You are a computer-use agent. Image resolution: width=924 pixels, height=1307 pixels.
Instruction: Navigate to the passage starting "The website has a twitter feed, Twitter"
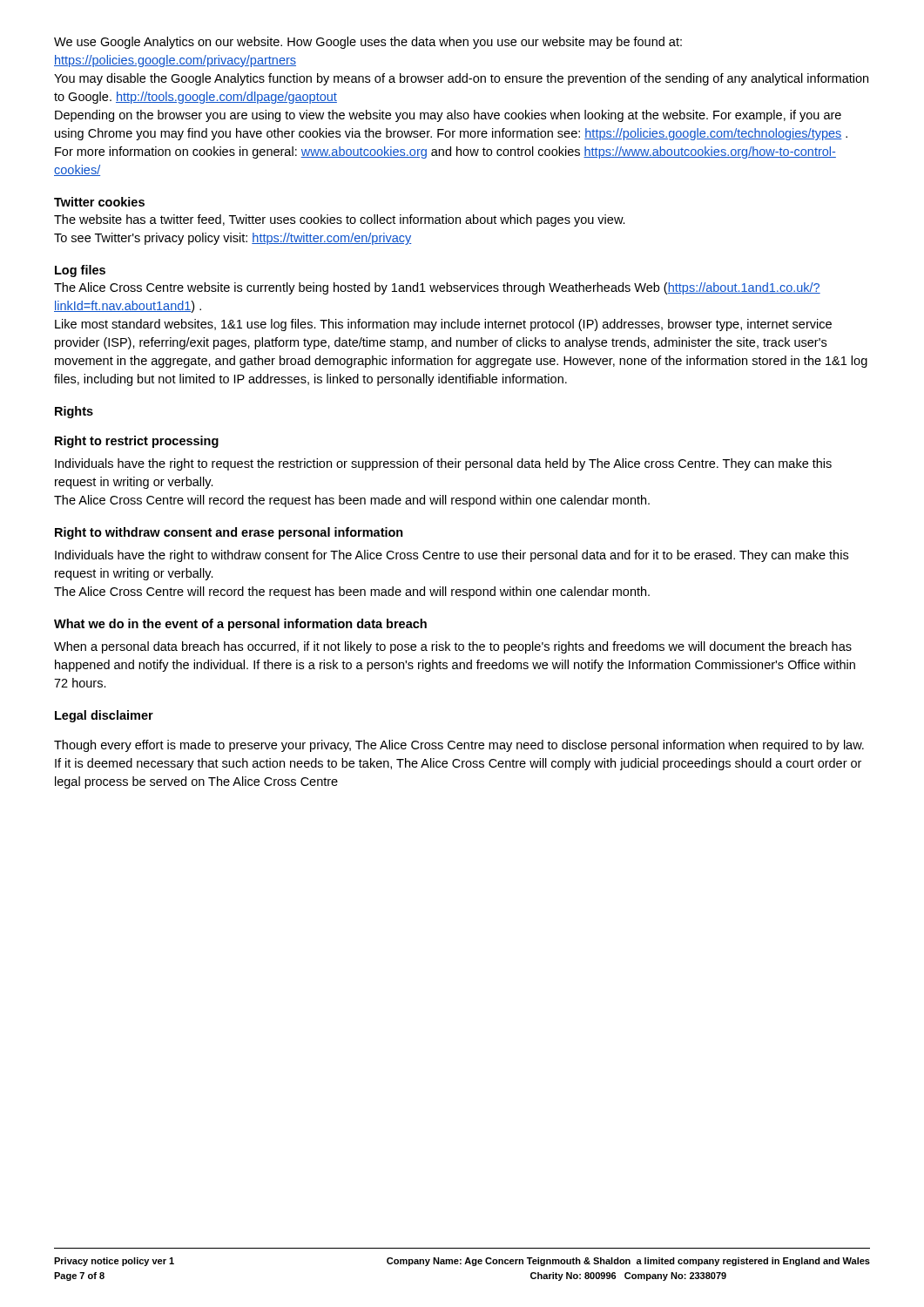[340, 229]
